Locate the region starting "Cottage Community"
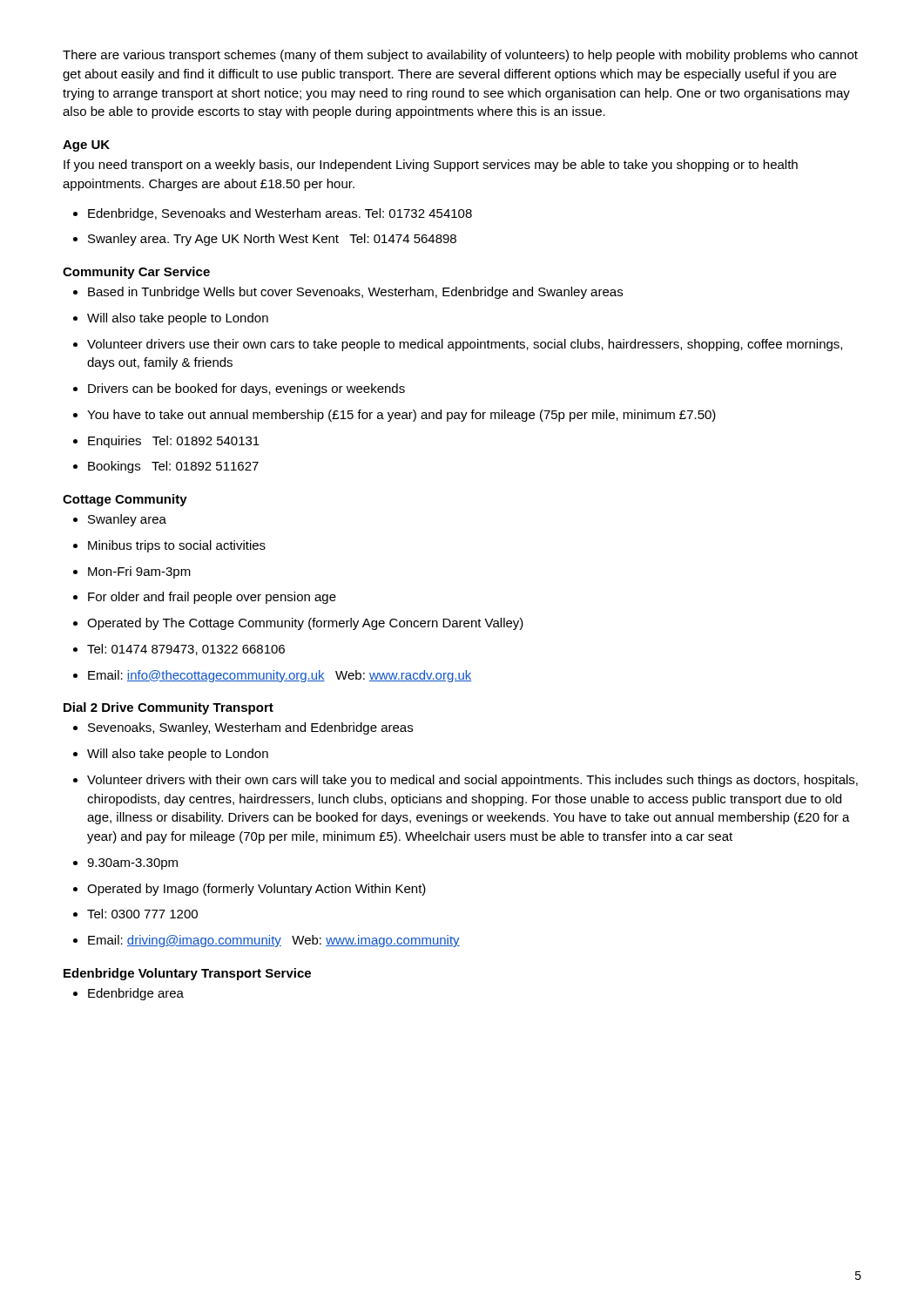 tap(125, 500)
